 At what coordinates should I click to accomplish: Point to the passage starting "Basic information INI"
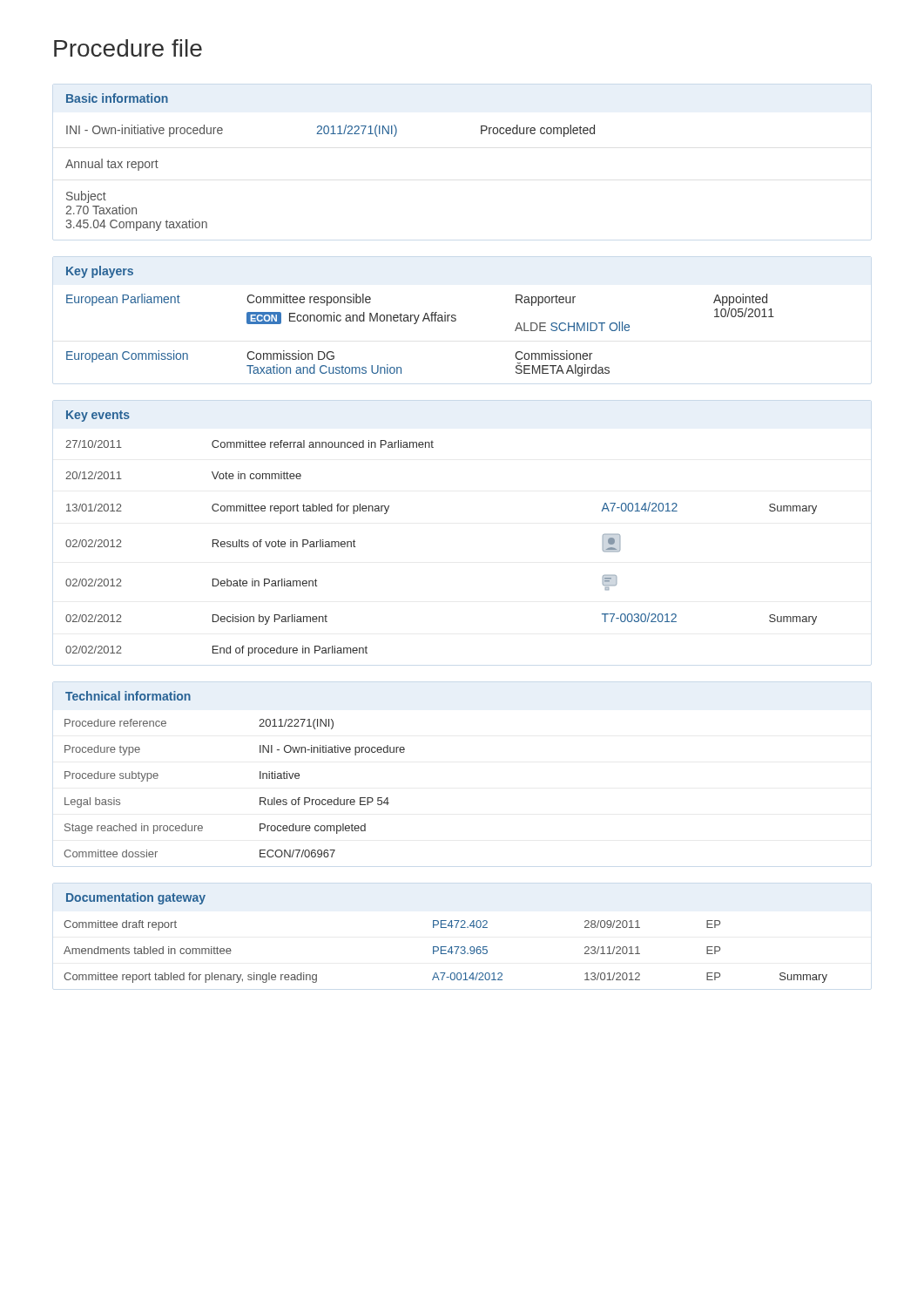click(x=117, y=98)
